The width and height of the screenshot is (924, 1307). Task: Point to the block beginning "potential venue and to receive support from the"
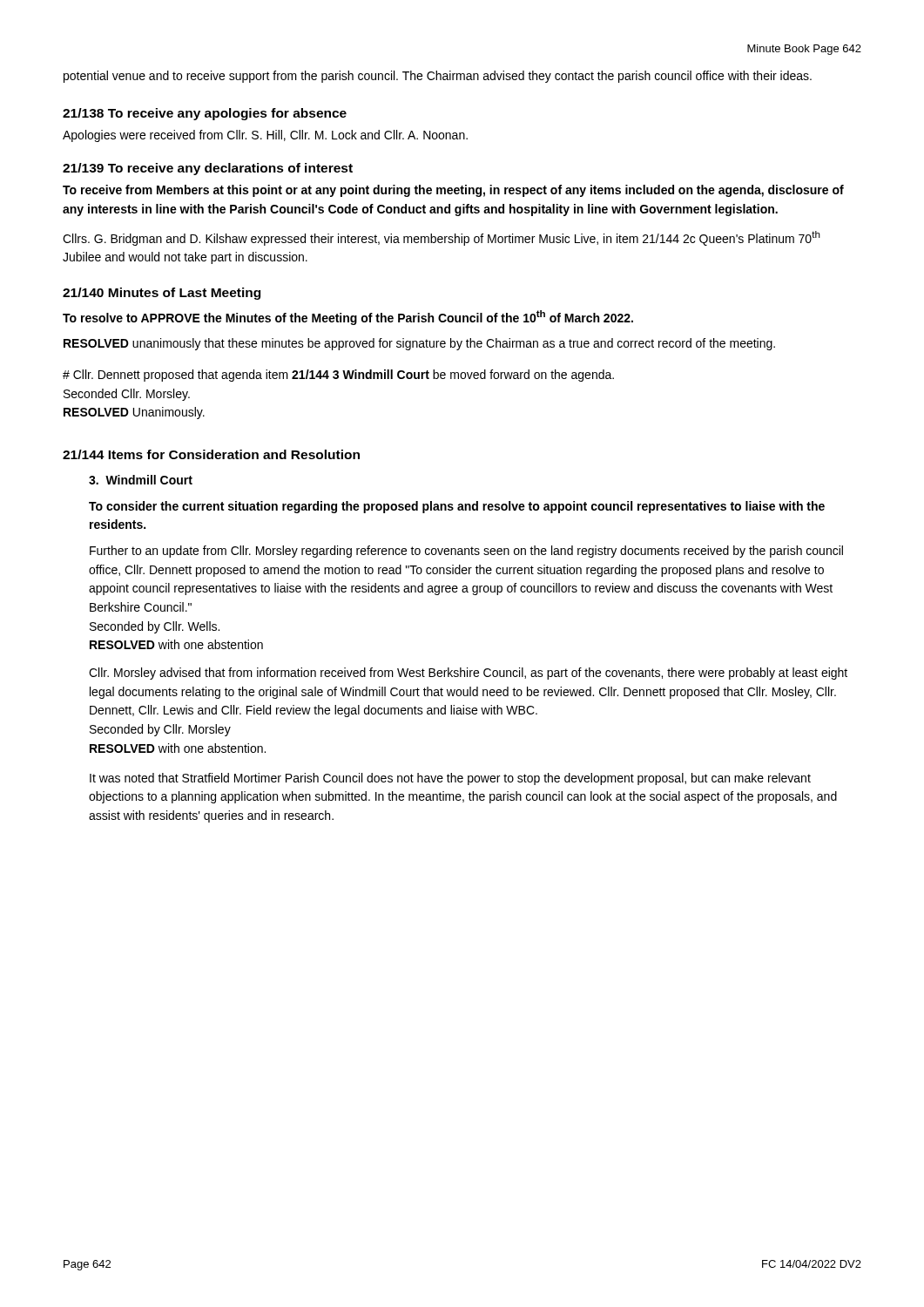438,76
